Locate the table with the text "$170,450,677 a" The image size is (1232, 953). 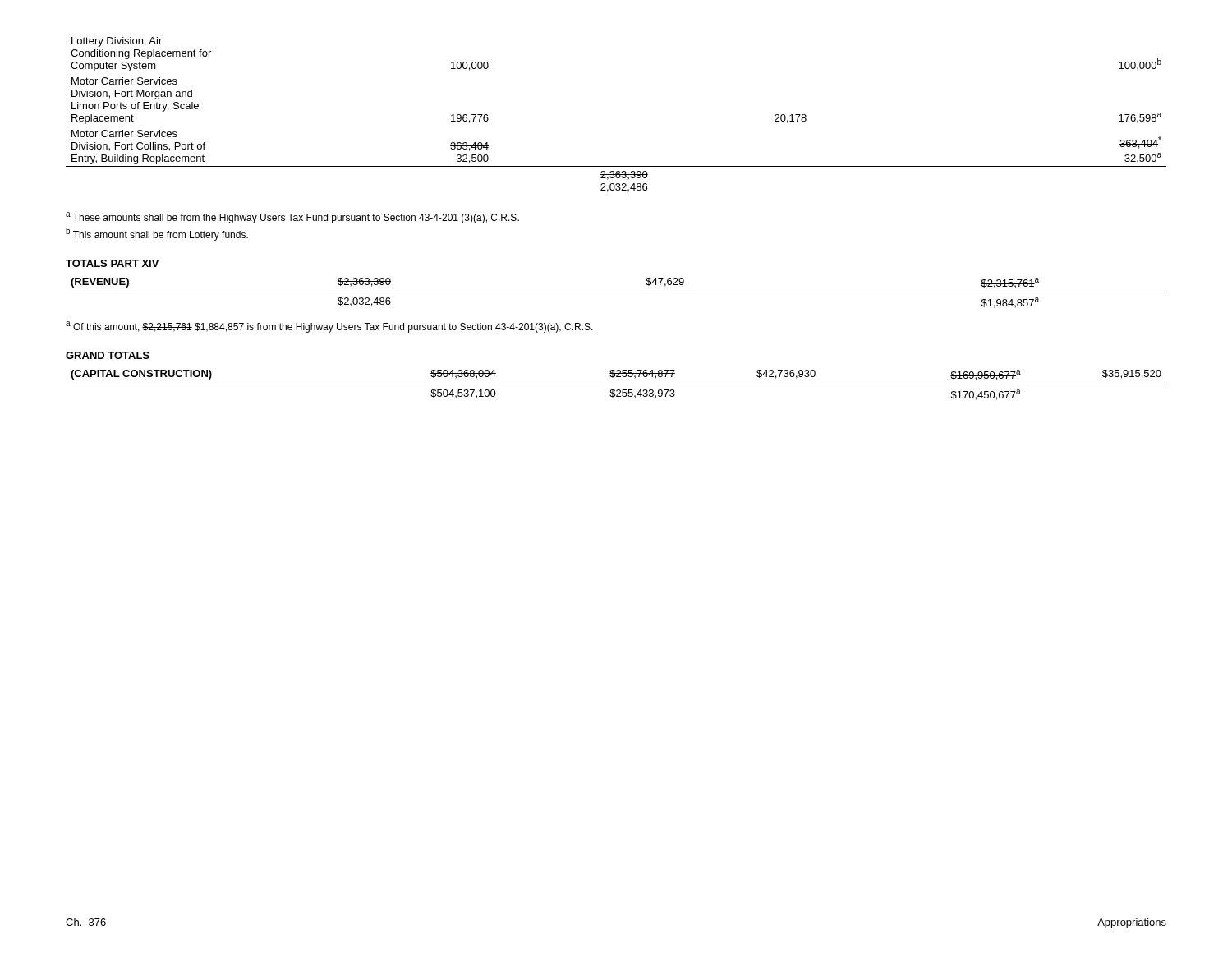tap(616, 384)
